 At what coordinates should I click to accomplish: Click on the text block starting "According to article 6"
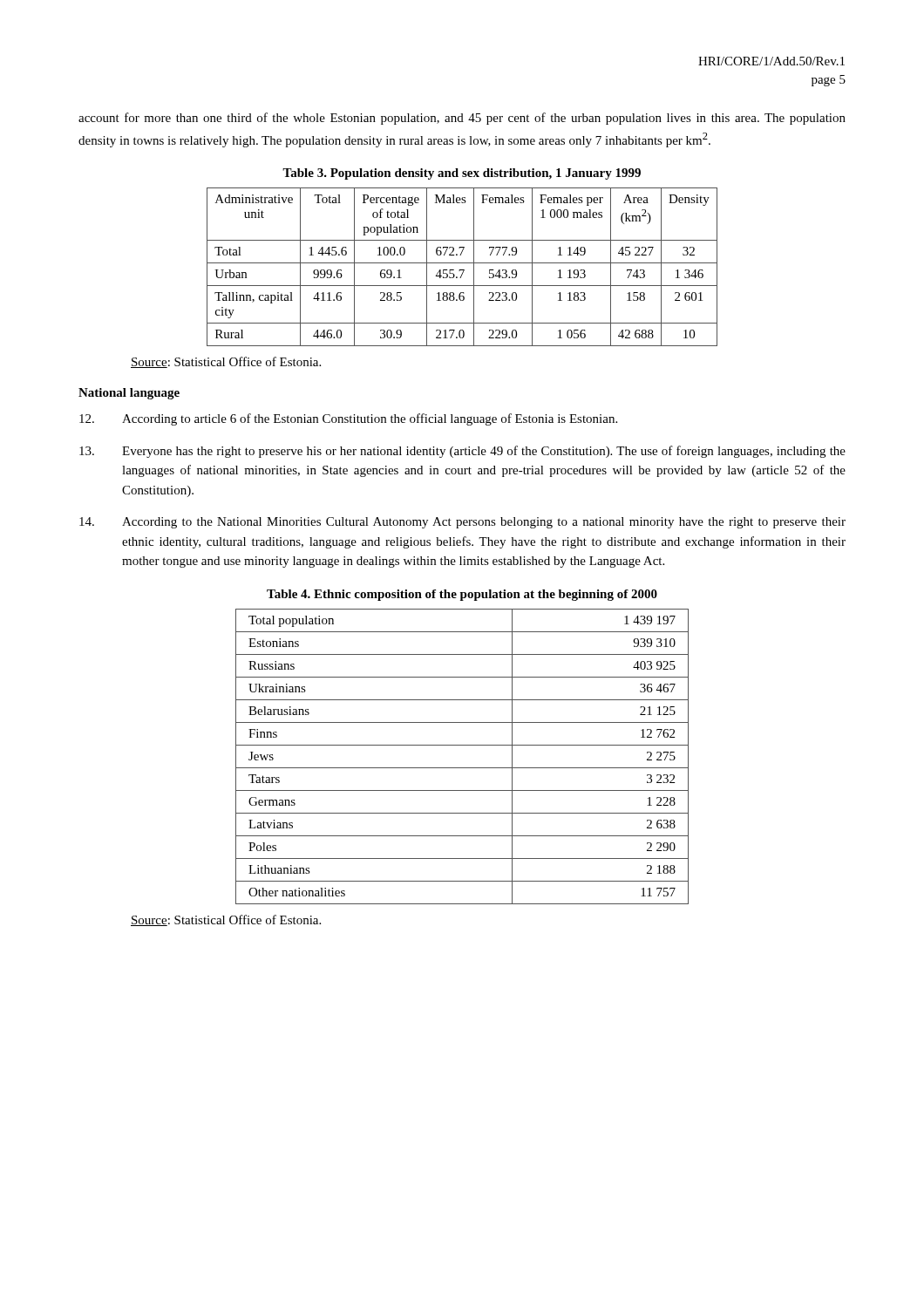tap(462, 419)
